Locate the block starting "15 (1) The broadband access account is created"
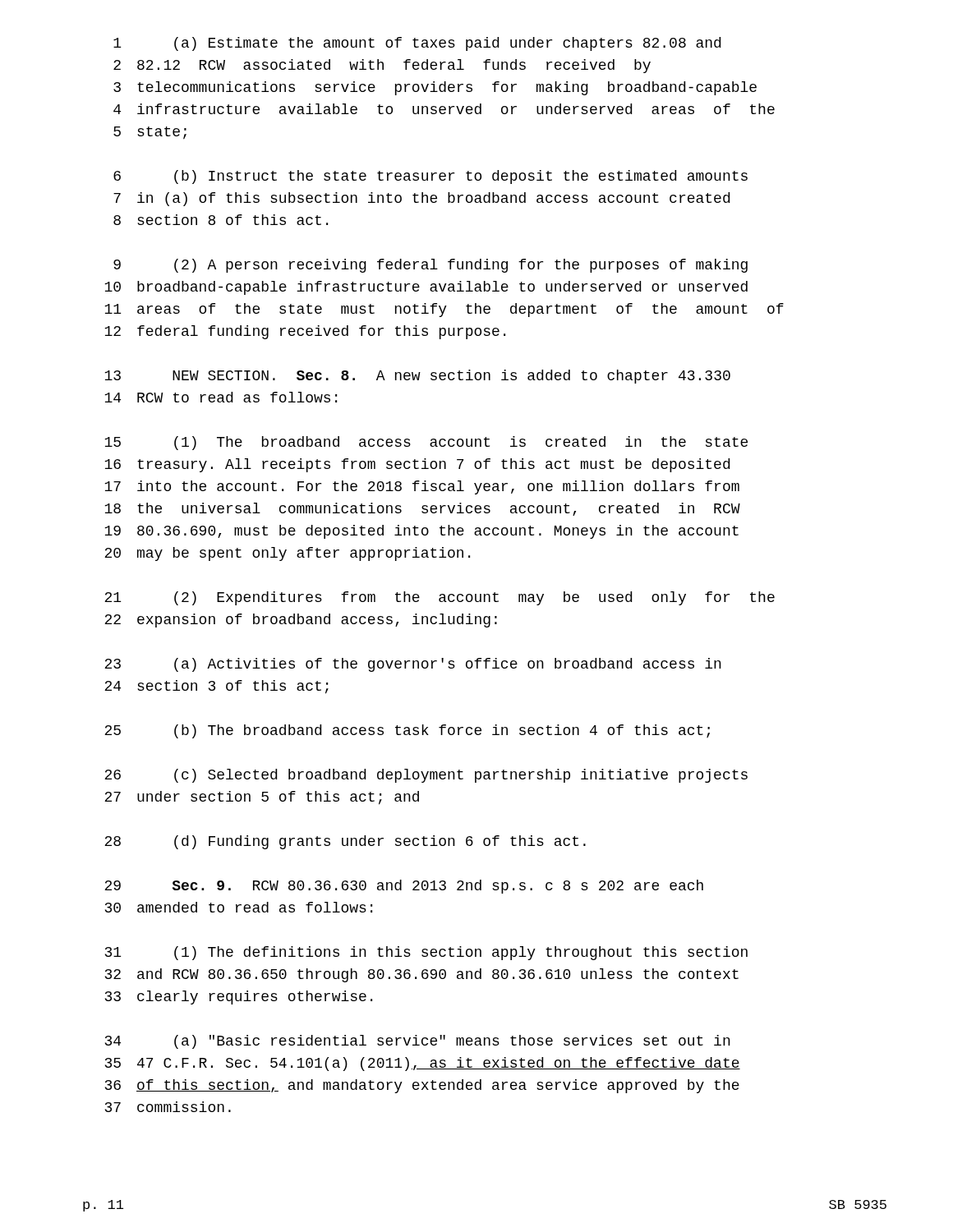The image size is (953, 1232). [x=485, y=499]
